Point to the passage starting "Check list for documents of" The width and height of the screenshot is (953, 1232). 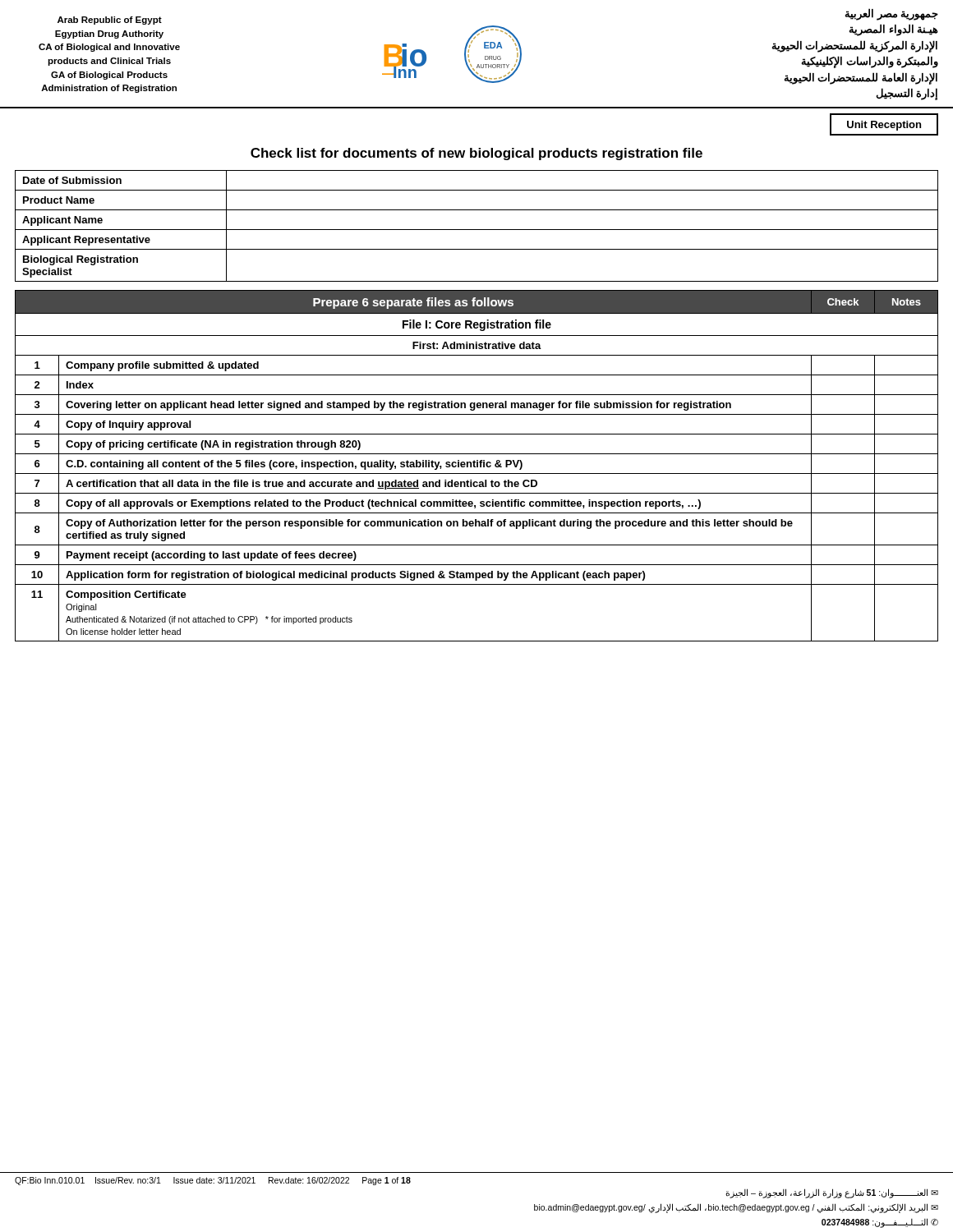tap(476, 153)
